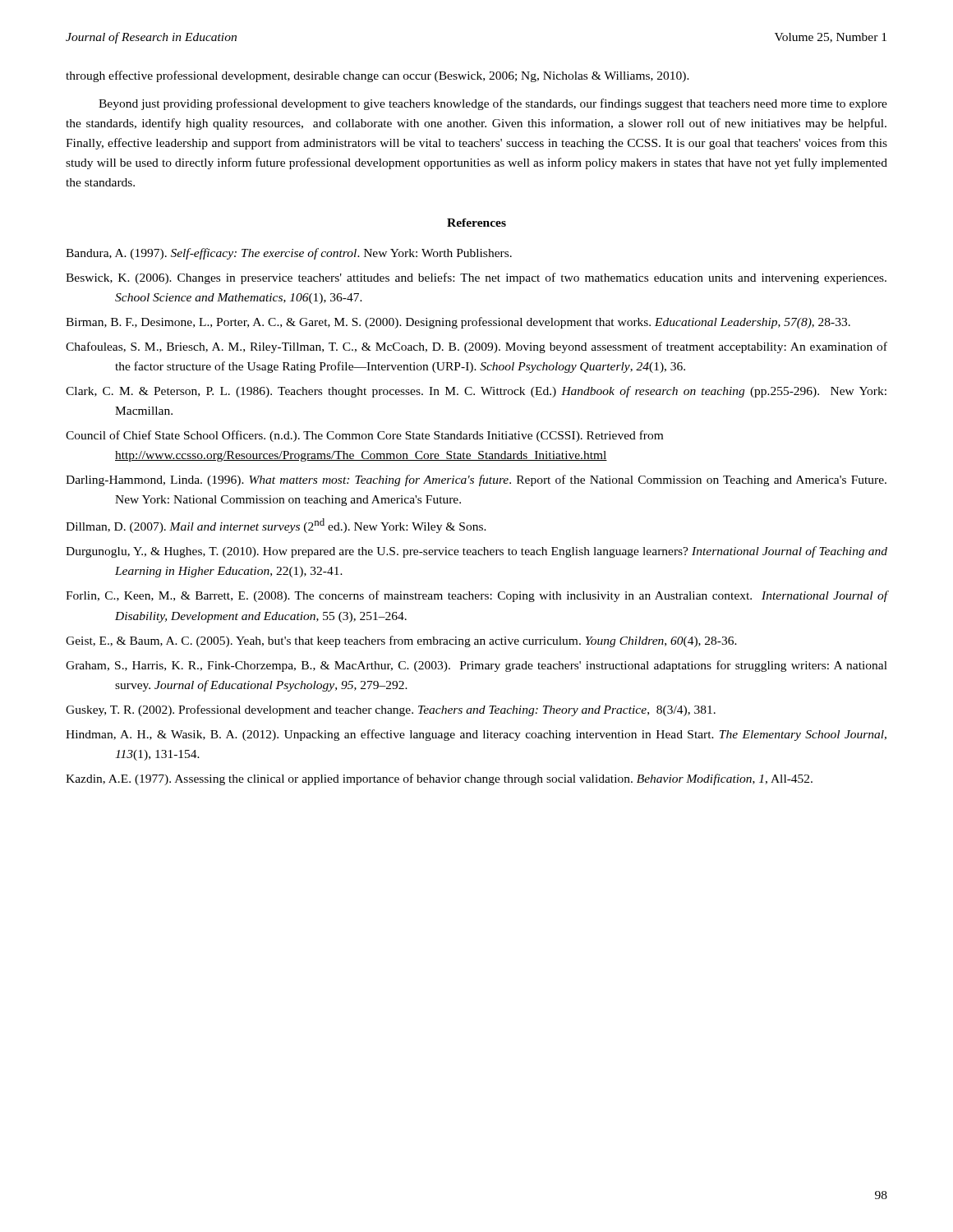
Task: Locate the block starting "Chafouleas, S. M., Briesch, A. M., Riley-Tillman,"
Action: [x=476, y=356]
